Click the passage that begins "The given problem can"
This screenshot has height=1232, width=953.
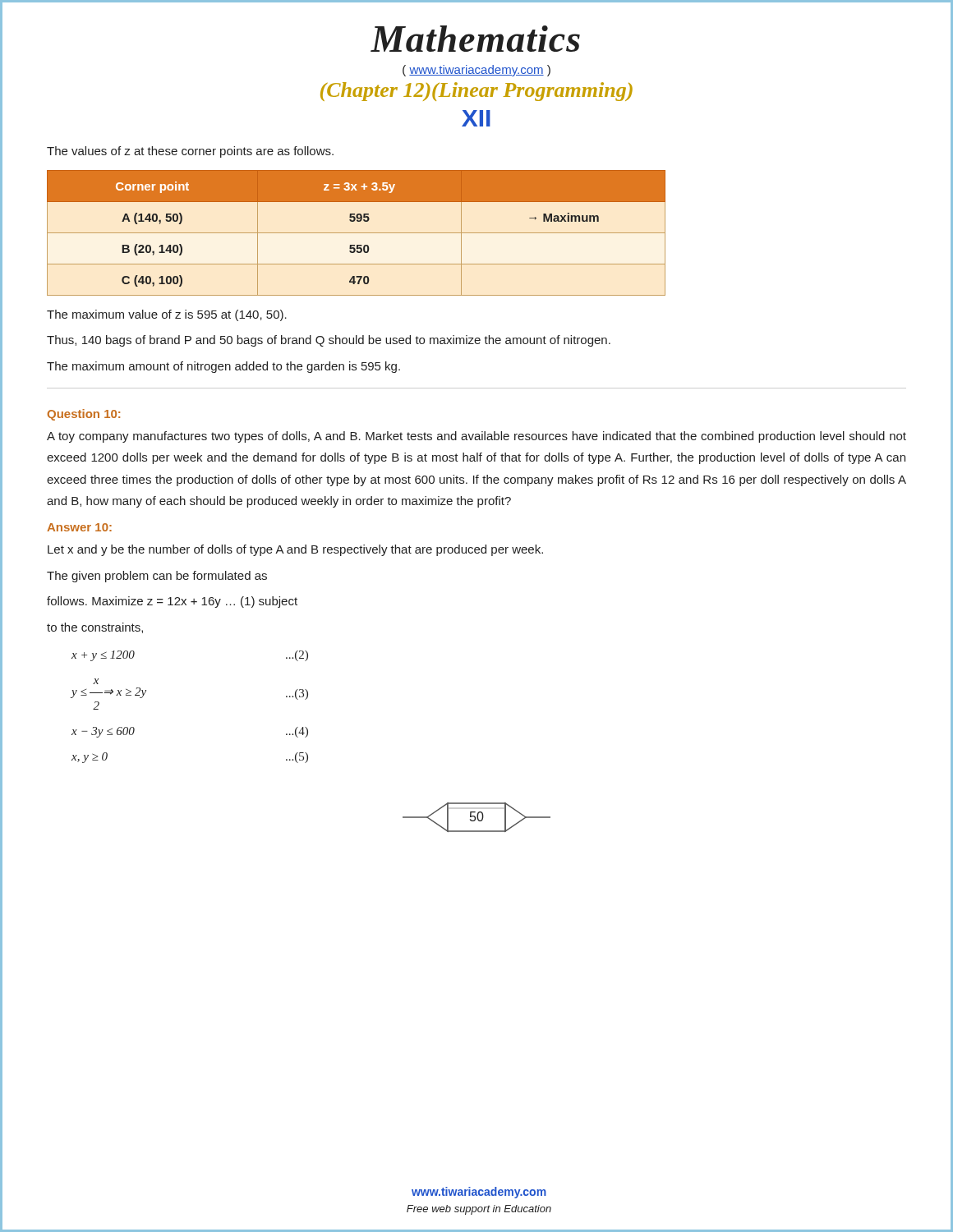157,575
